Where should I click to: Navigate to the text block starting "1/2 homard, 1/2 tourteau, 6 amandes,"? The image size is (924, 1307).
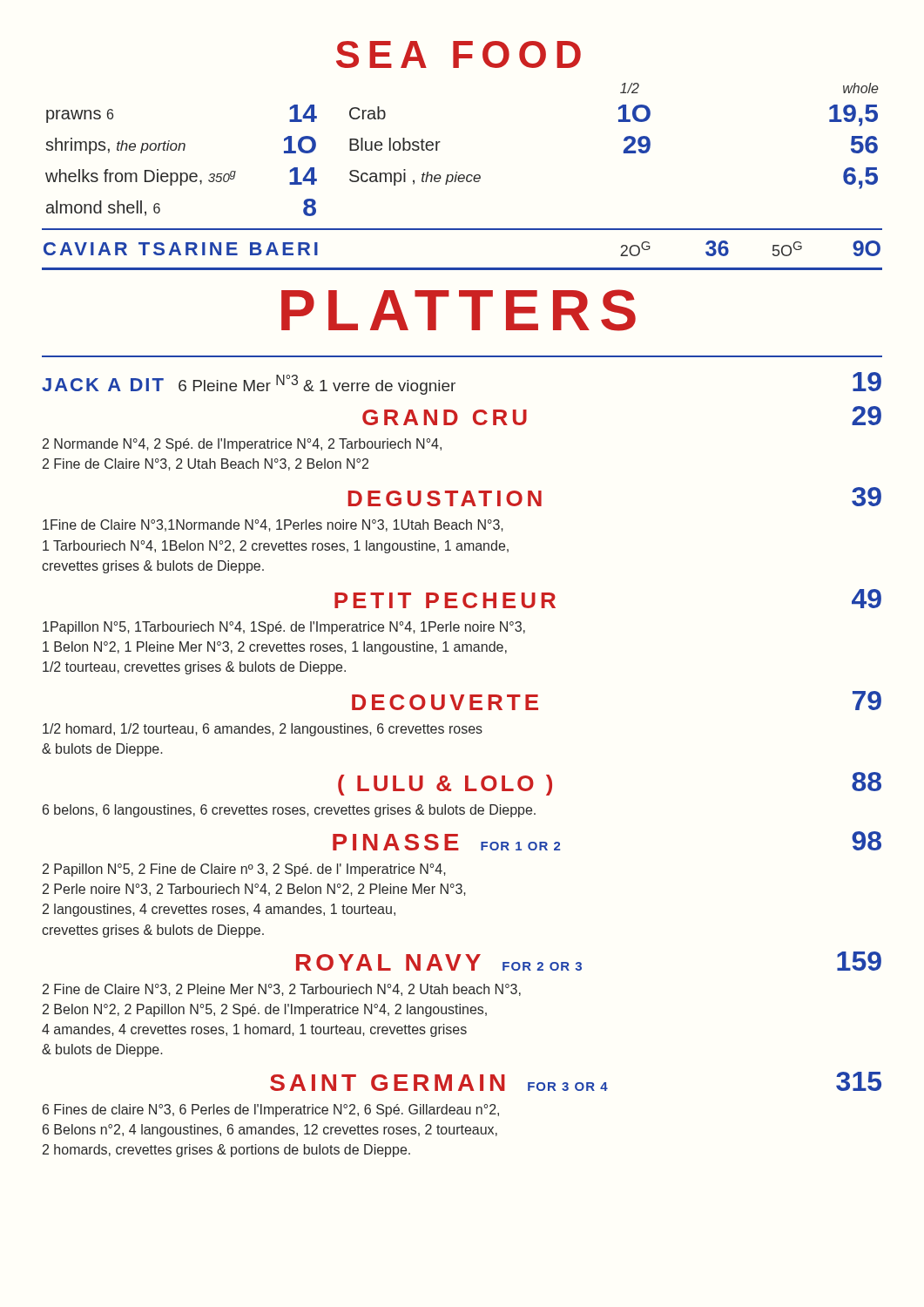point(262,739)
